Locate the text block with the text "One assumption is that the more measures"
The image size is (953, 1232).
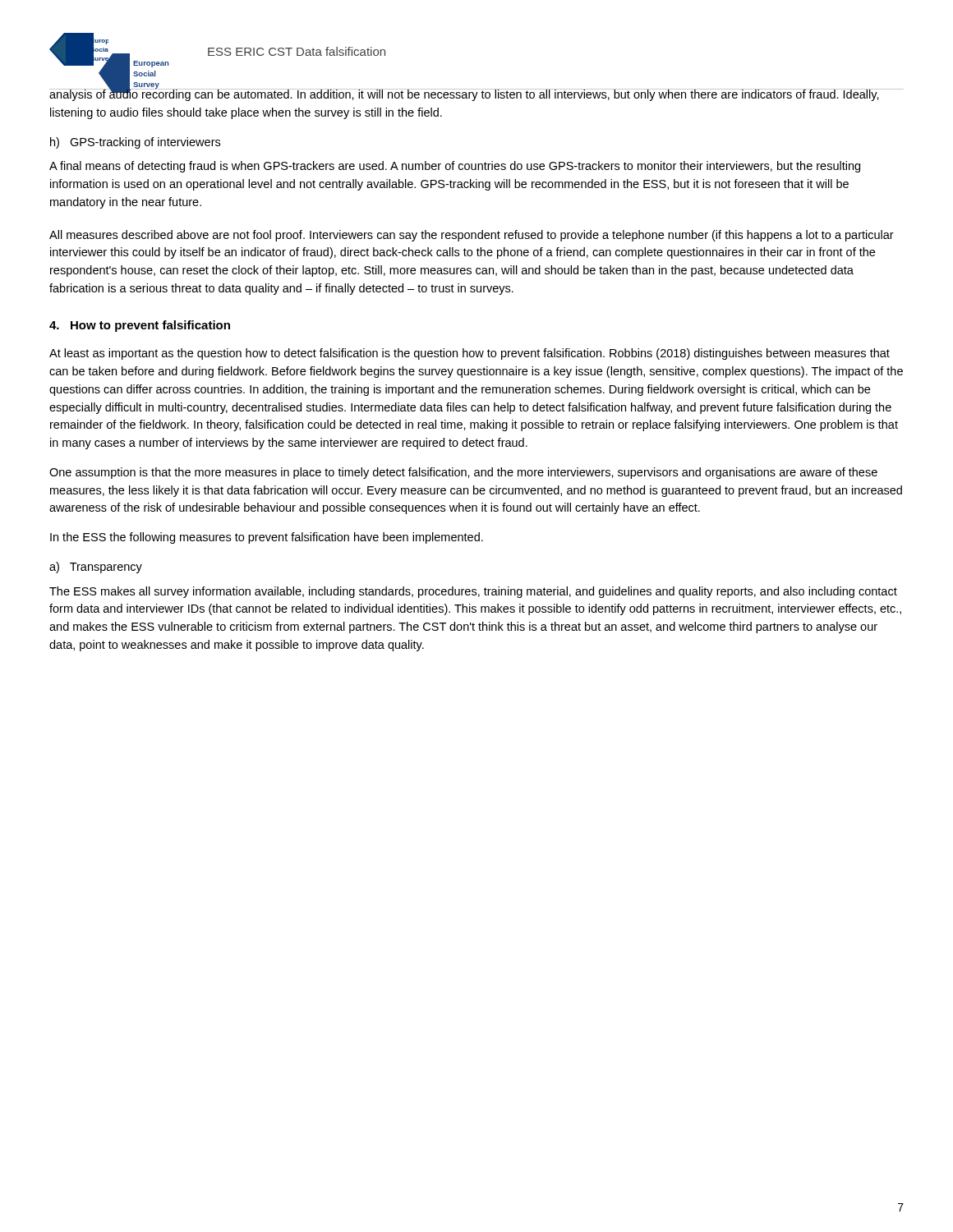click(476, 490)
